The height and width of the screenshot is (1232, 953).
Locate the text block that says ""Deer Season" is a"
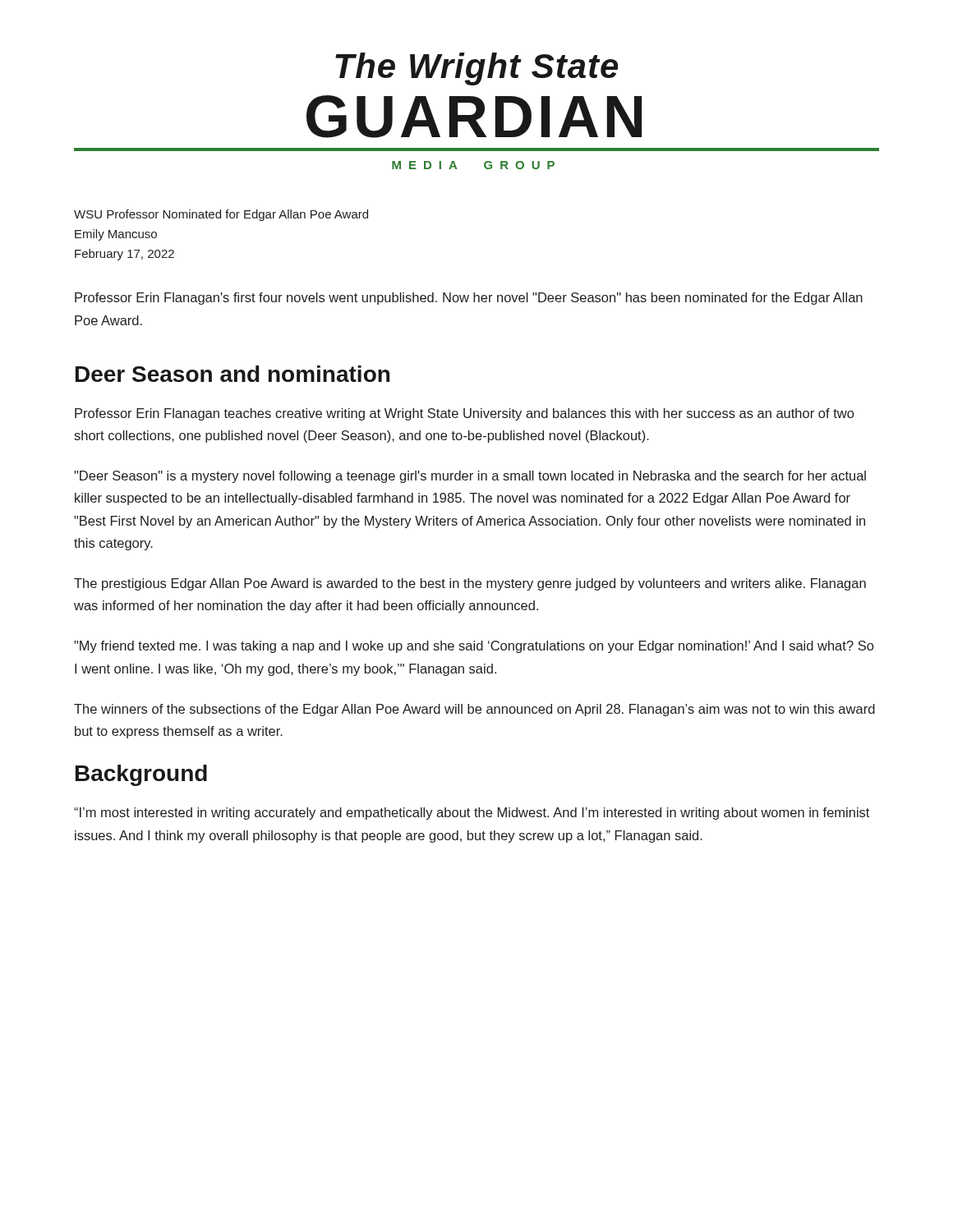pos(470,509)
